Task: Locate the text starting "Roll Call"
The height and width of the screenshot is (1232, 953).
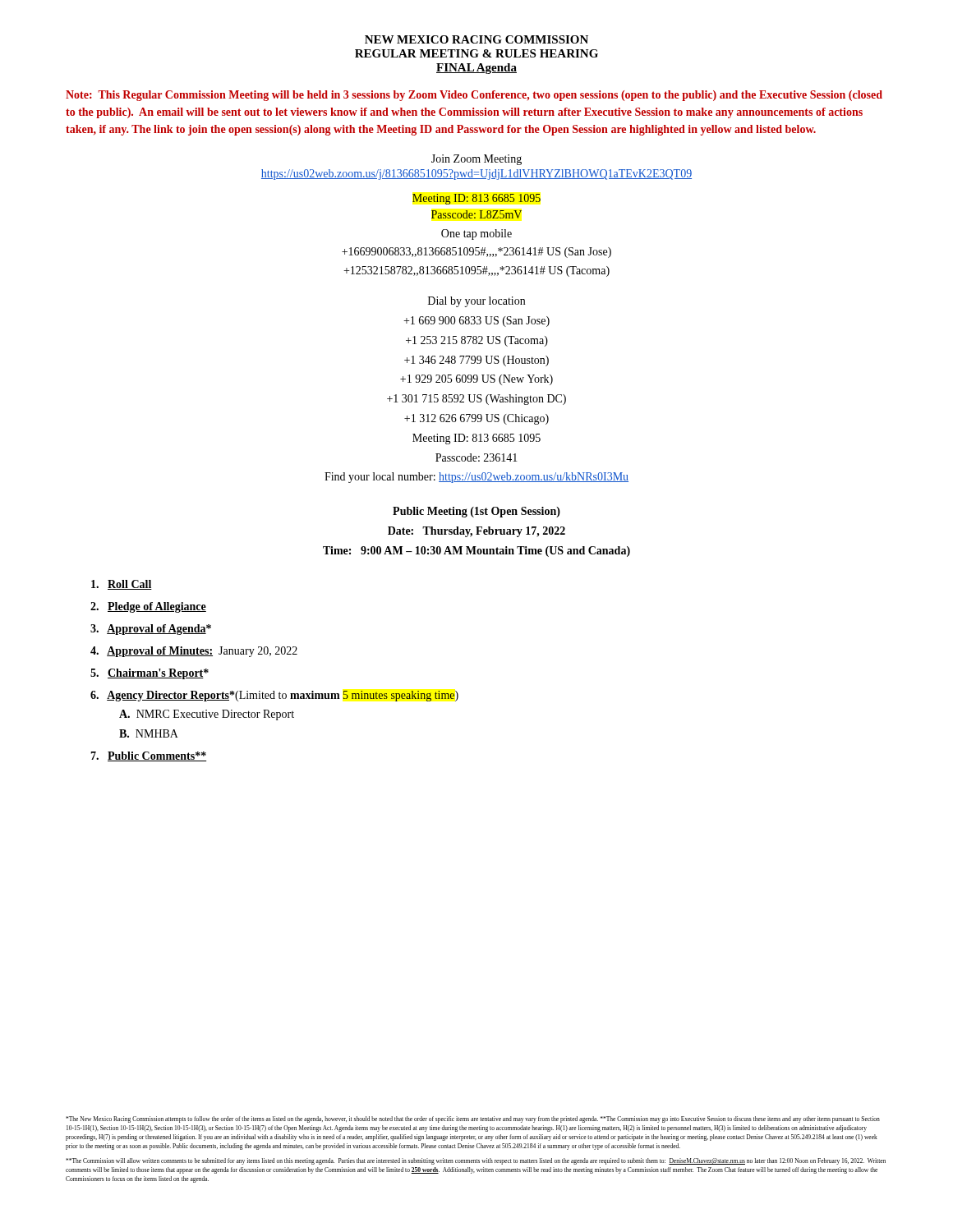Action: 121,584
